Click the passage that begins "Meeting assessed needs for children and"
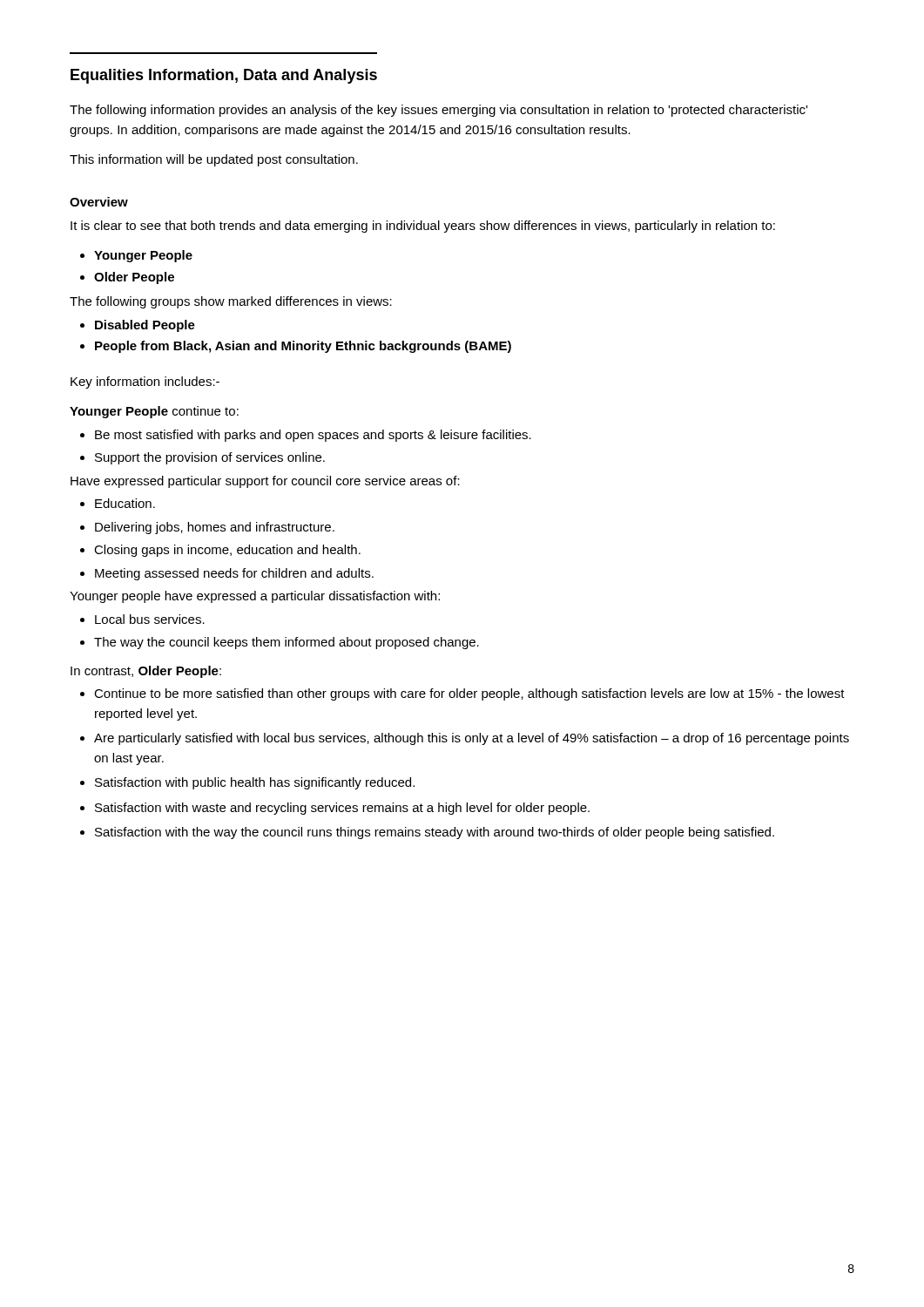Viewport: 924px width, 1307px height. (234, 574)
